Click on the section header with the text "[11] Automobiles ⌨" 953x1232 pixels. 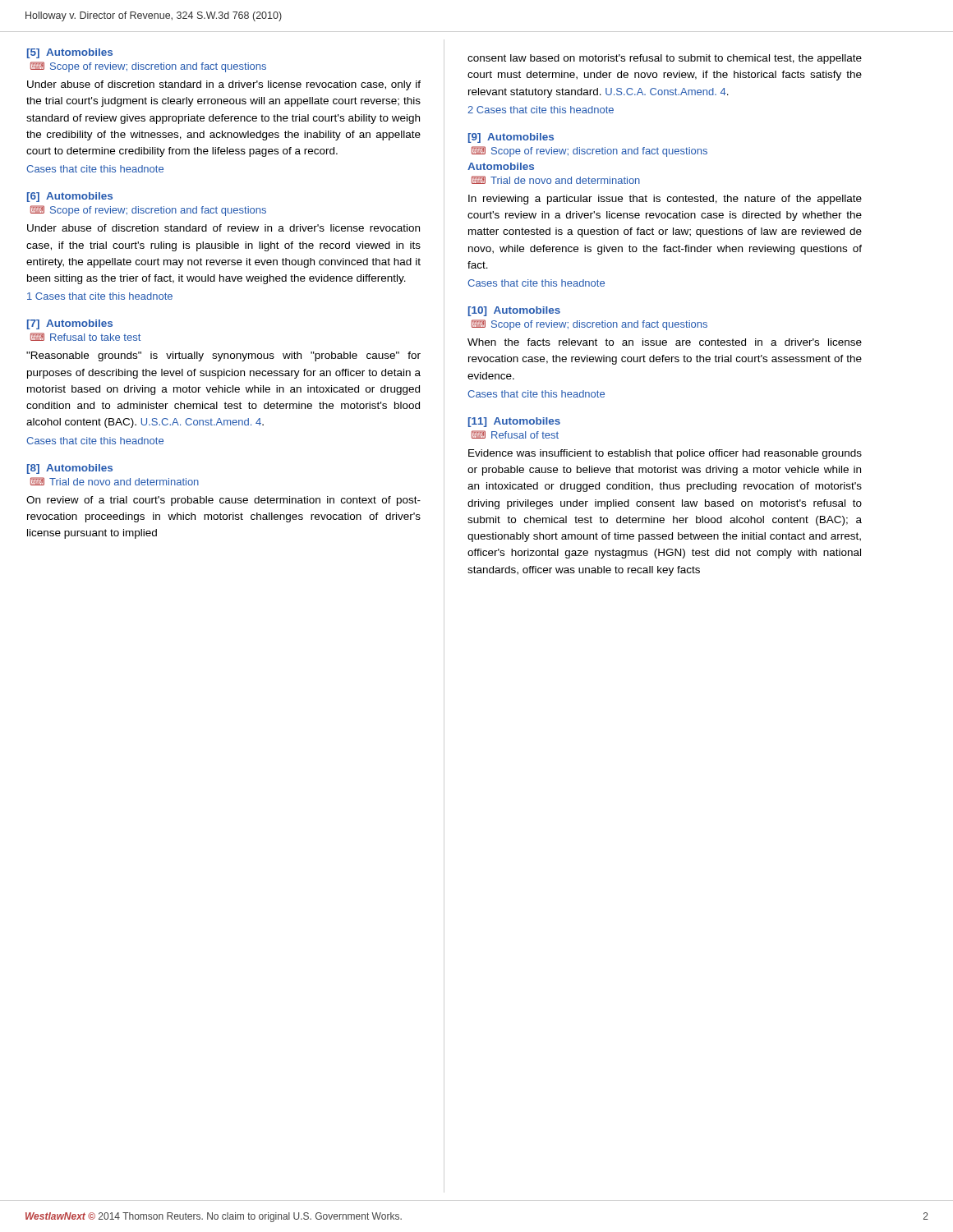click(514, 422)
